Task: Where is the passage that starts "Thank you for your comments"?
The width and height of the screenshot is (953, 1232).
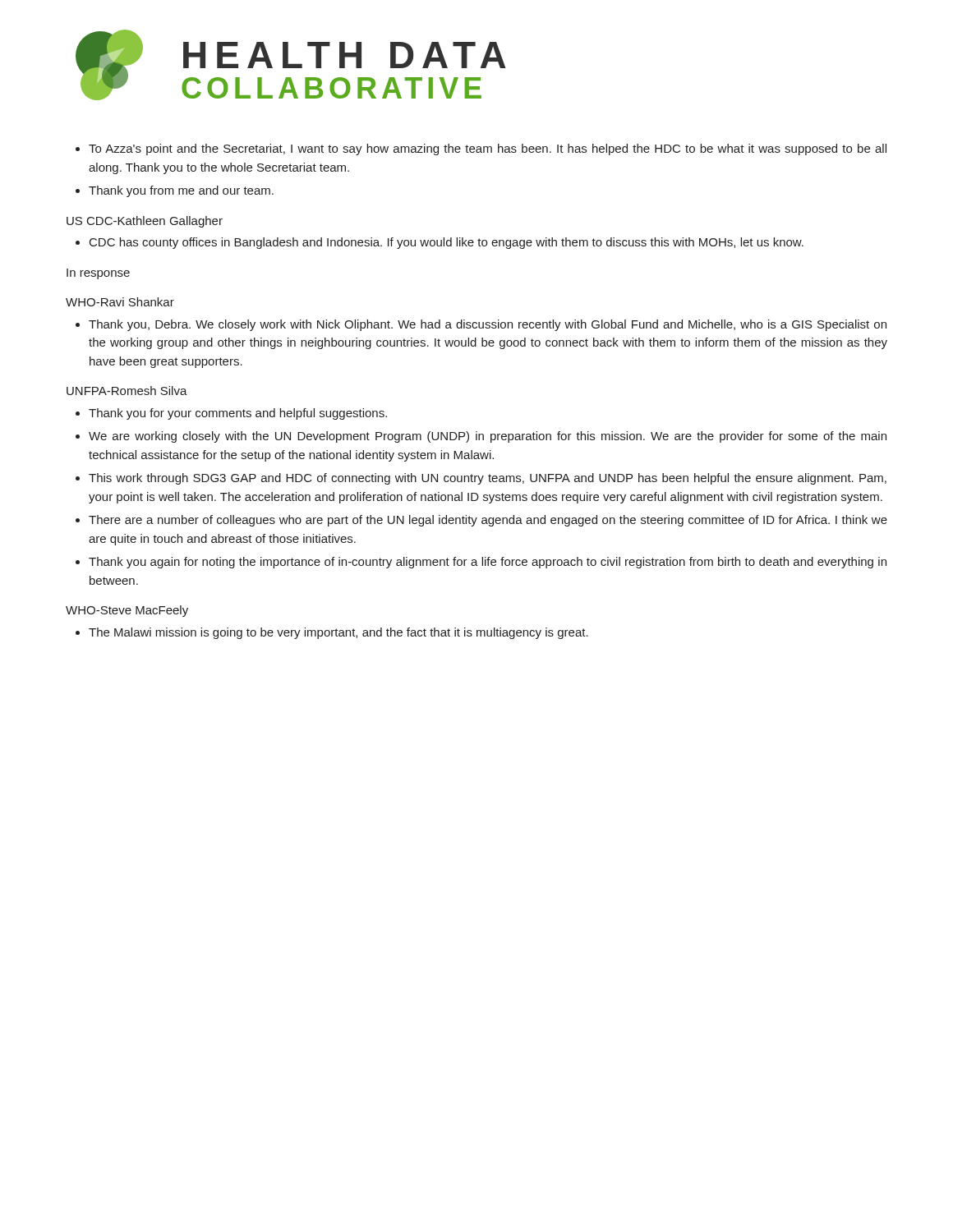Action: coord(476,497)
